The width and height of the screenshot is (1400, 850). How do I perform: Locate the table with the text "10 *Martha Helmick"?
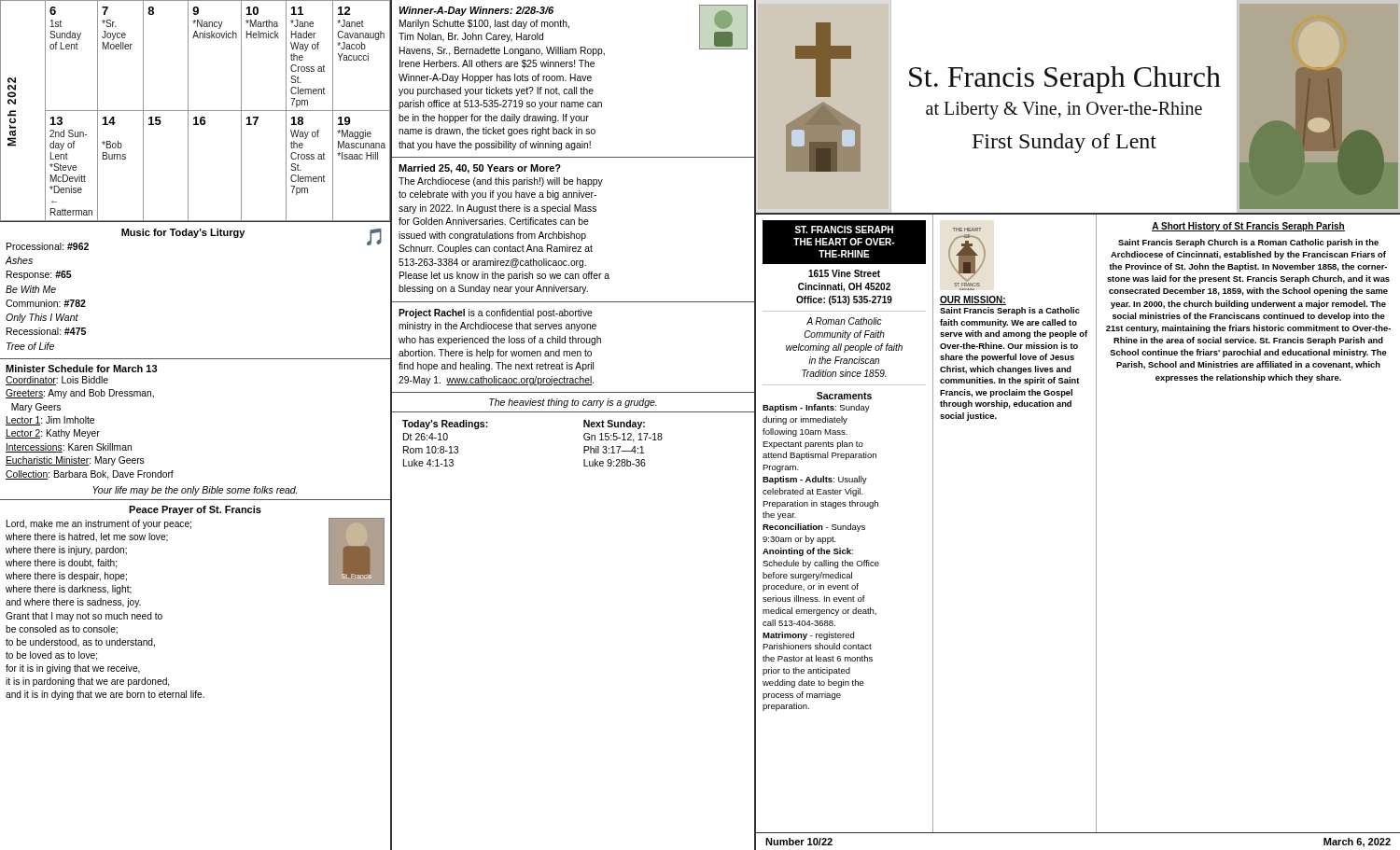[195, 111]
